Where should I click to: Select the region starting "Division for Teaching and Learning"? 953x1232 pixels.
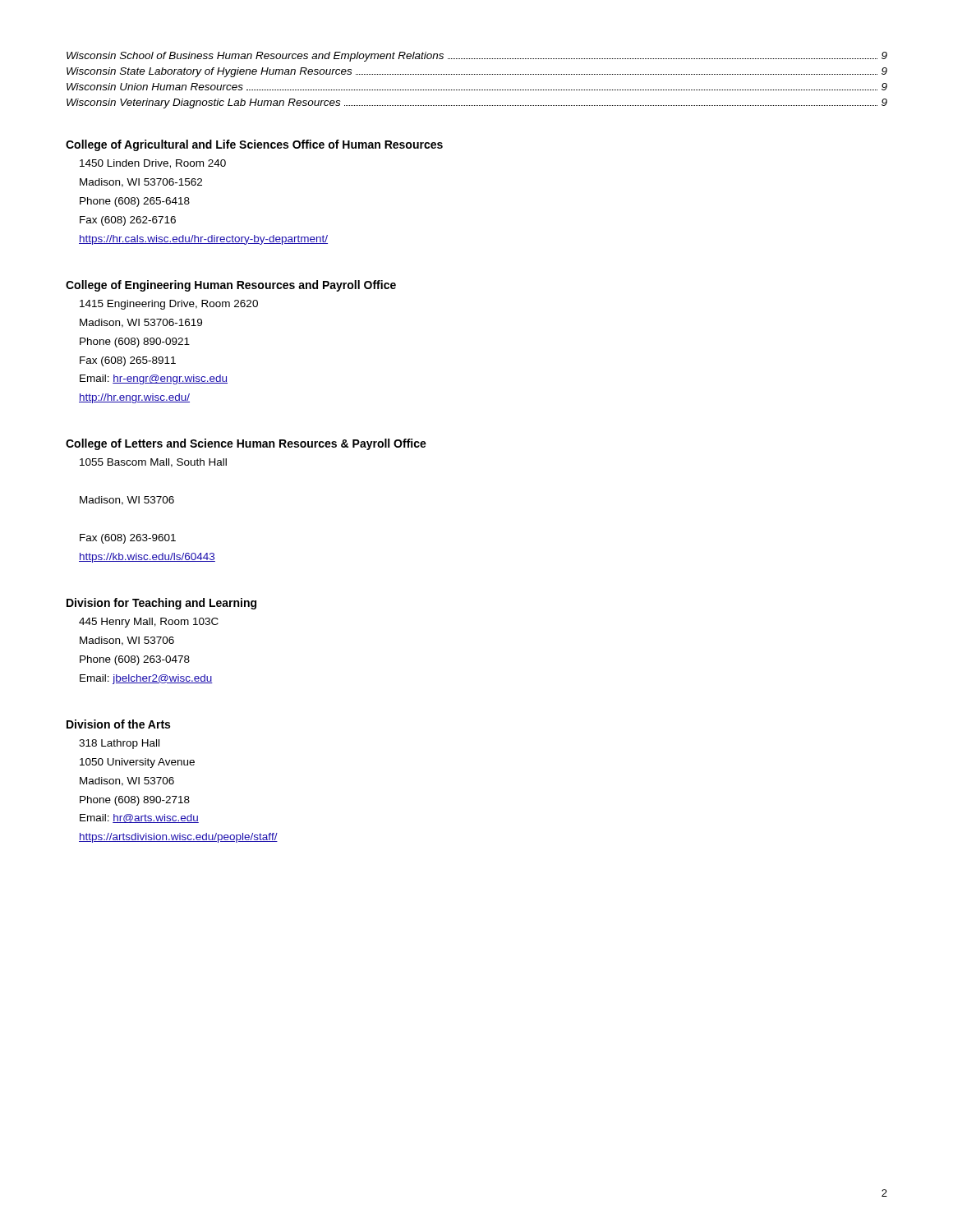click(161, 603)
